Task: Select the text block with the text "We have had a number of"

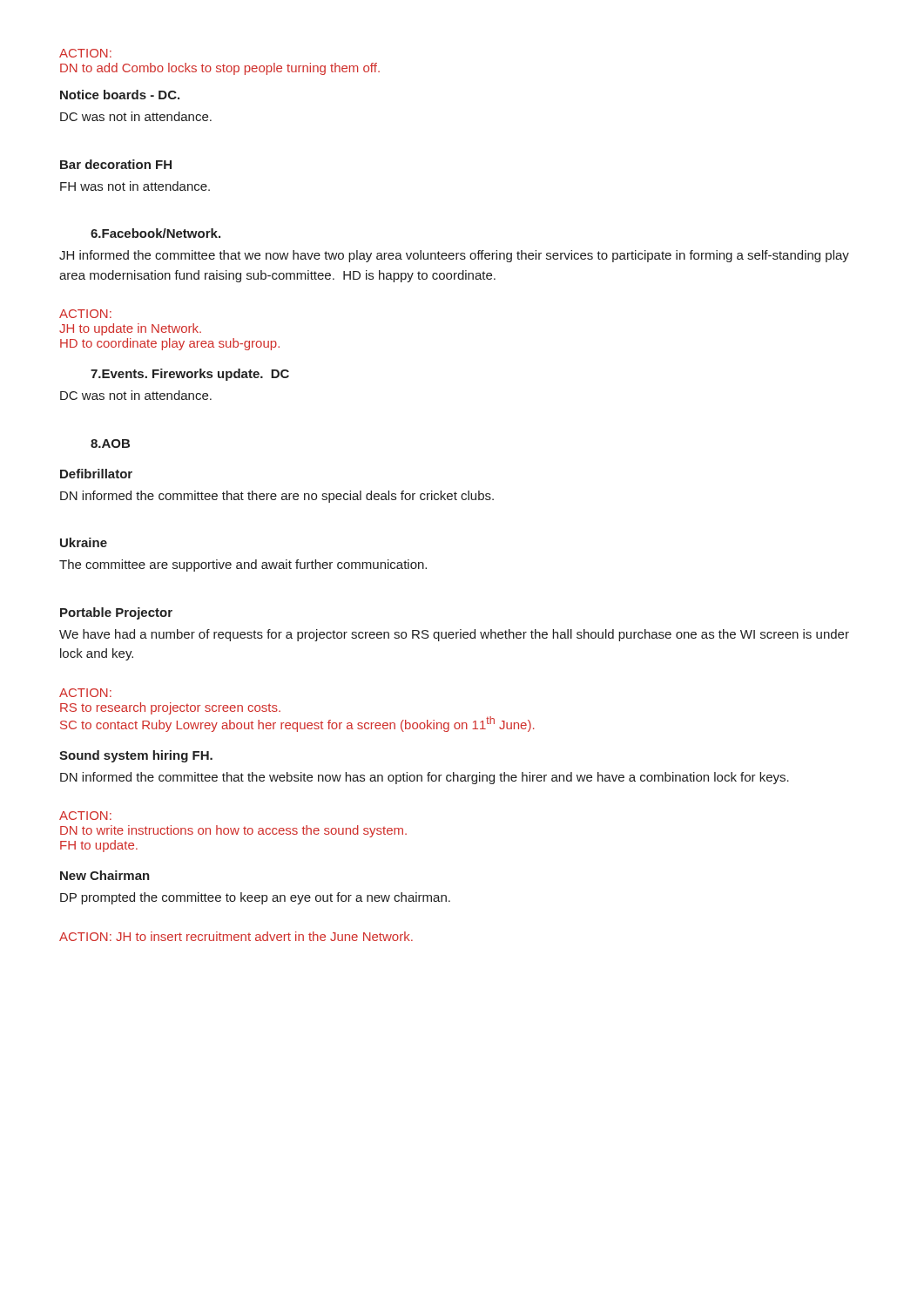Action: coord(454,643)
